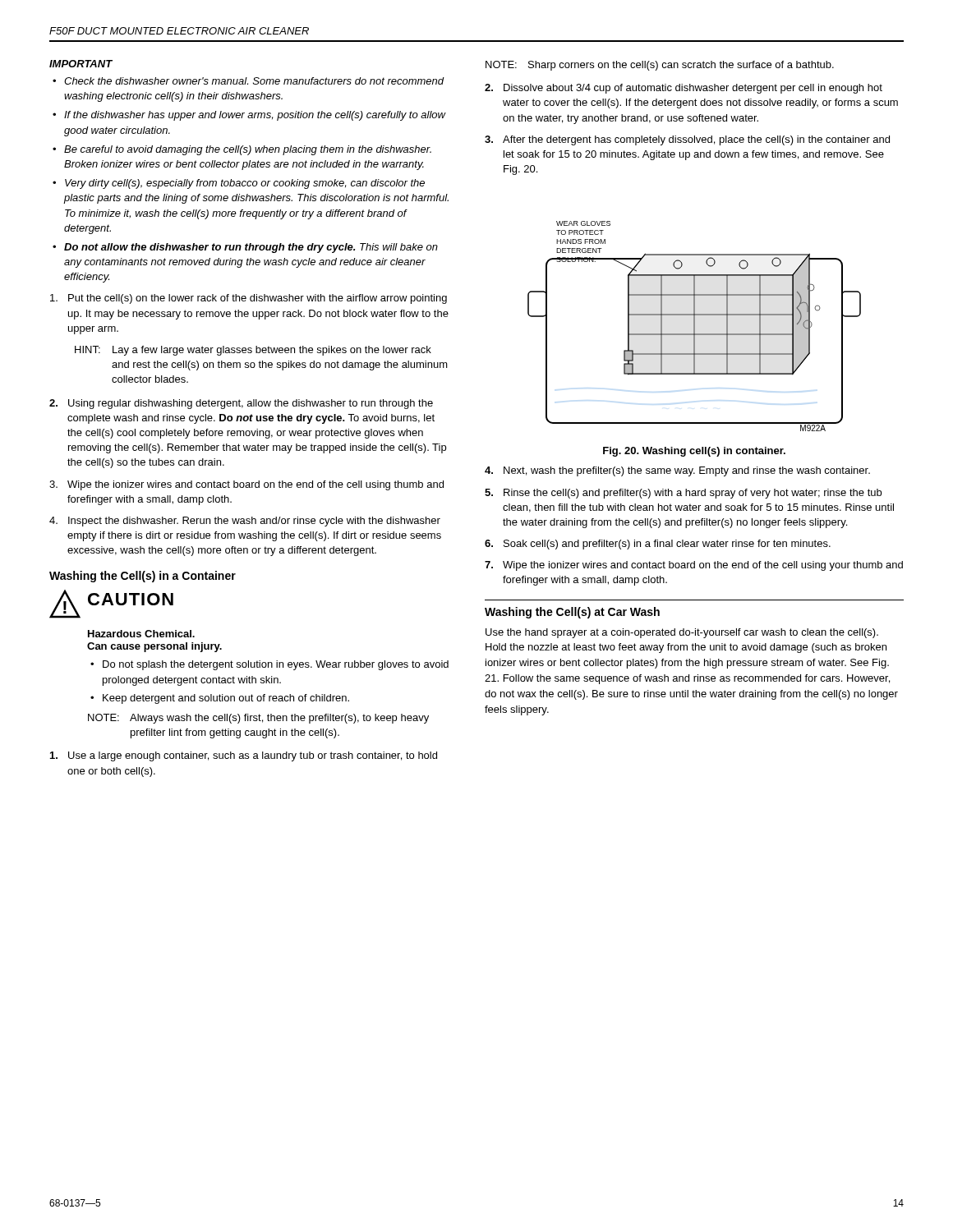Locate the list item that says "2. Dissolve about 3/4 cup"

point(694,103)
